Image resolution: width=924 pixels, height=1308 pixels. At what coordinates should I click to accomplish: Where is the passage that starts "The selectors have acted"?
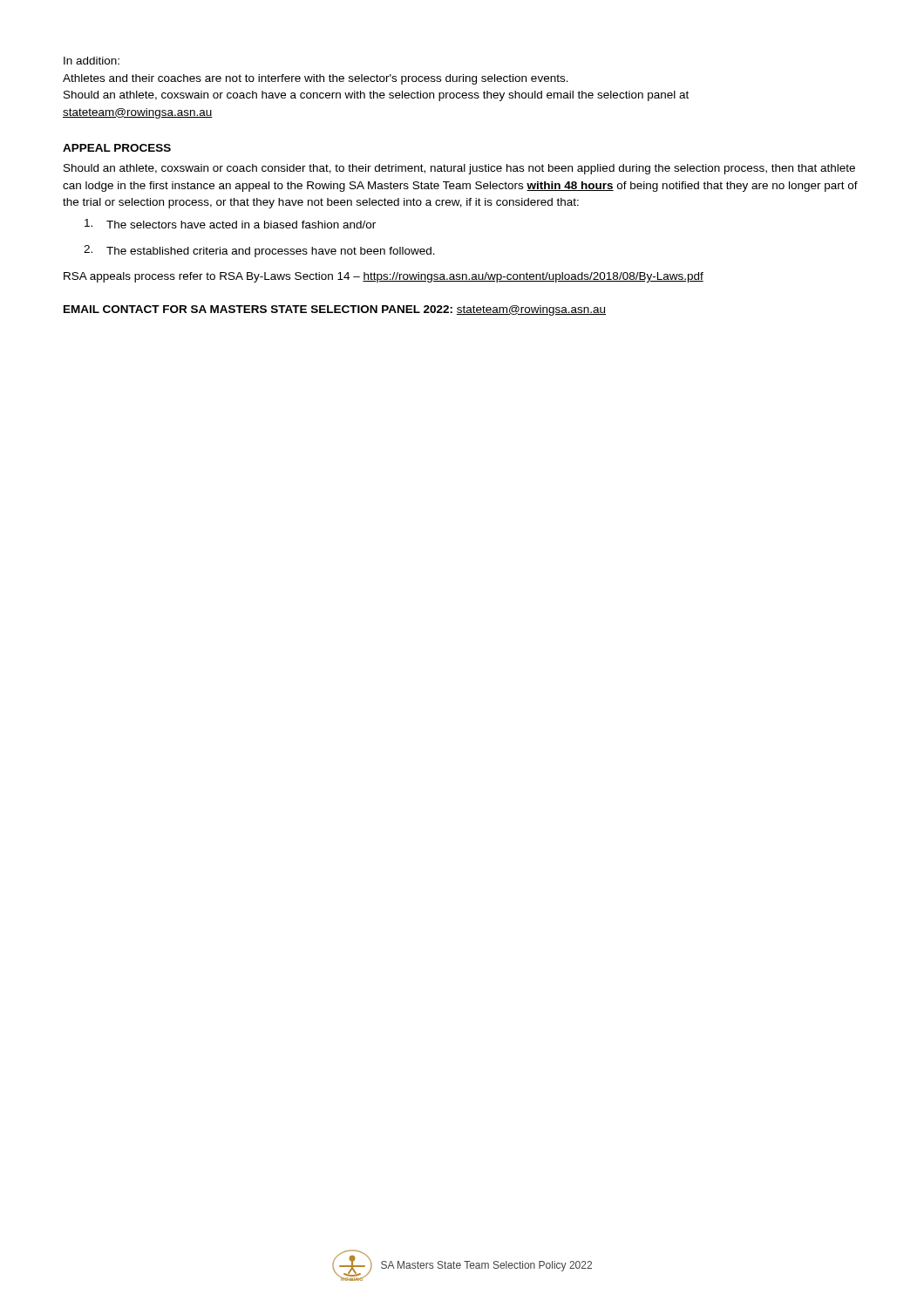pos(230,225)
